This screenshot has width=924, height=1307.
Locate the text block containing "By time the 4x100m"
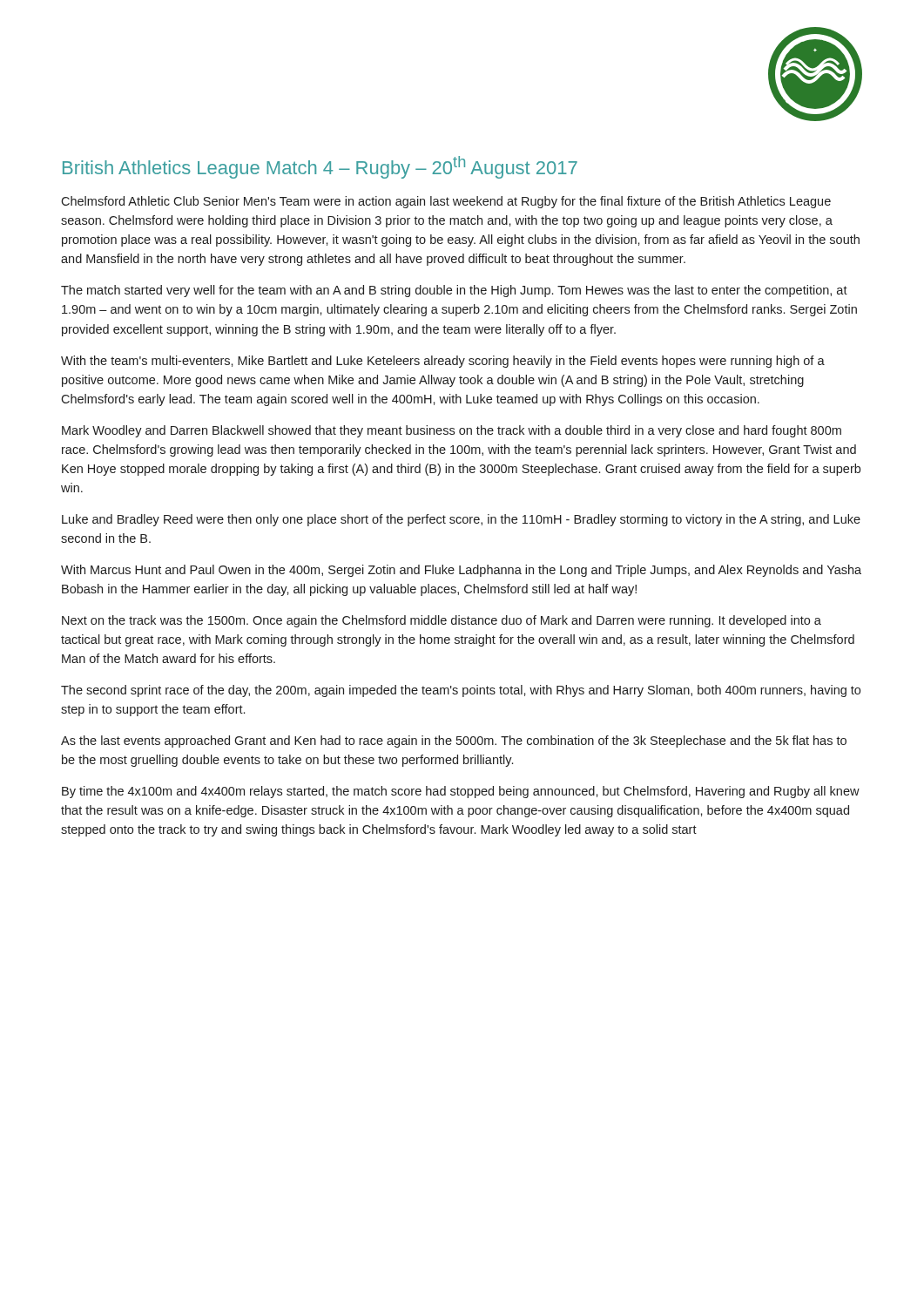pyautogui.click(x=460, y=810)
